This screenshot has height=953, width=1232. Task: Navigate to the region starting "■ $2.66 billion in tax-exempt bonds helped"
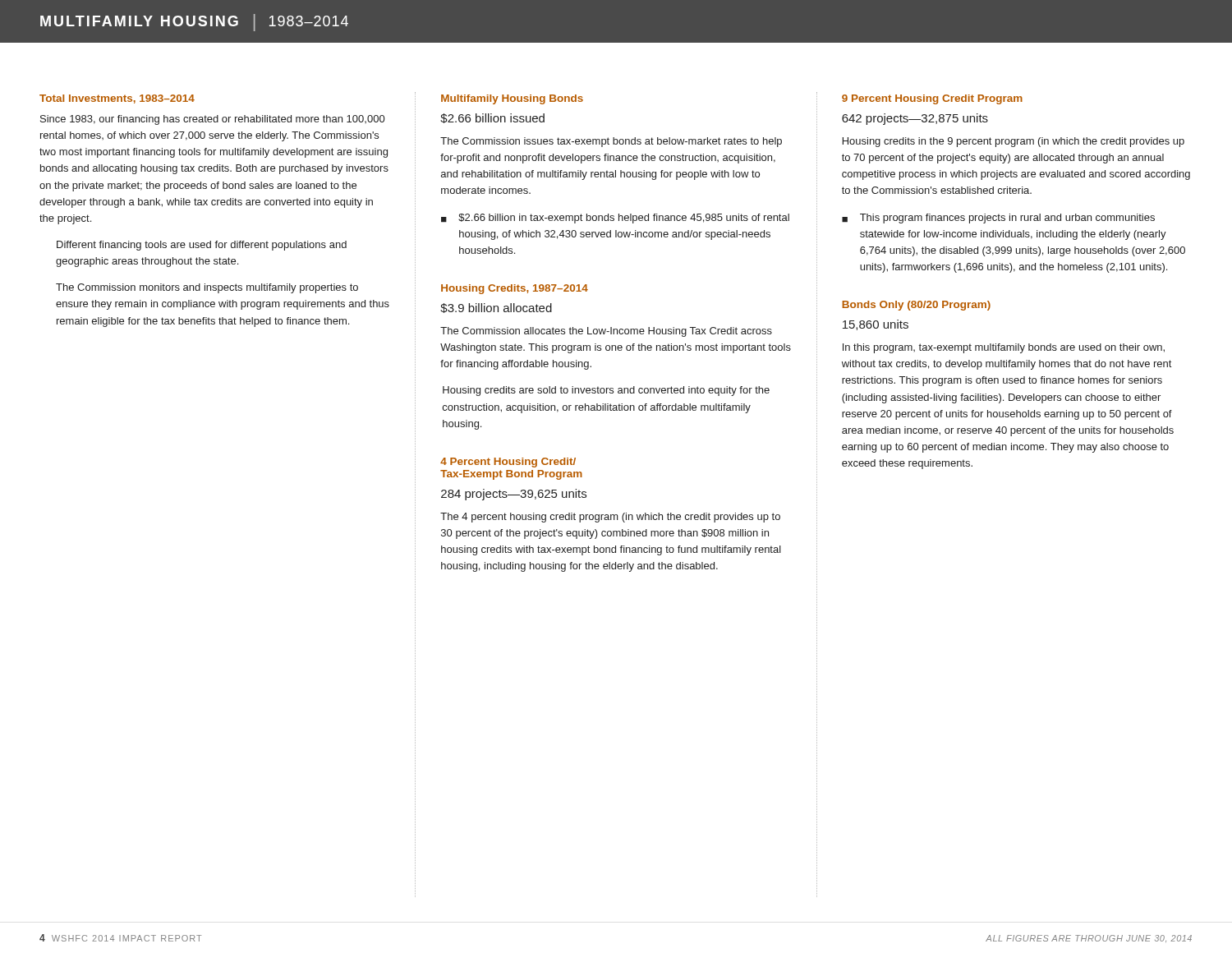[616, 234]
